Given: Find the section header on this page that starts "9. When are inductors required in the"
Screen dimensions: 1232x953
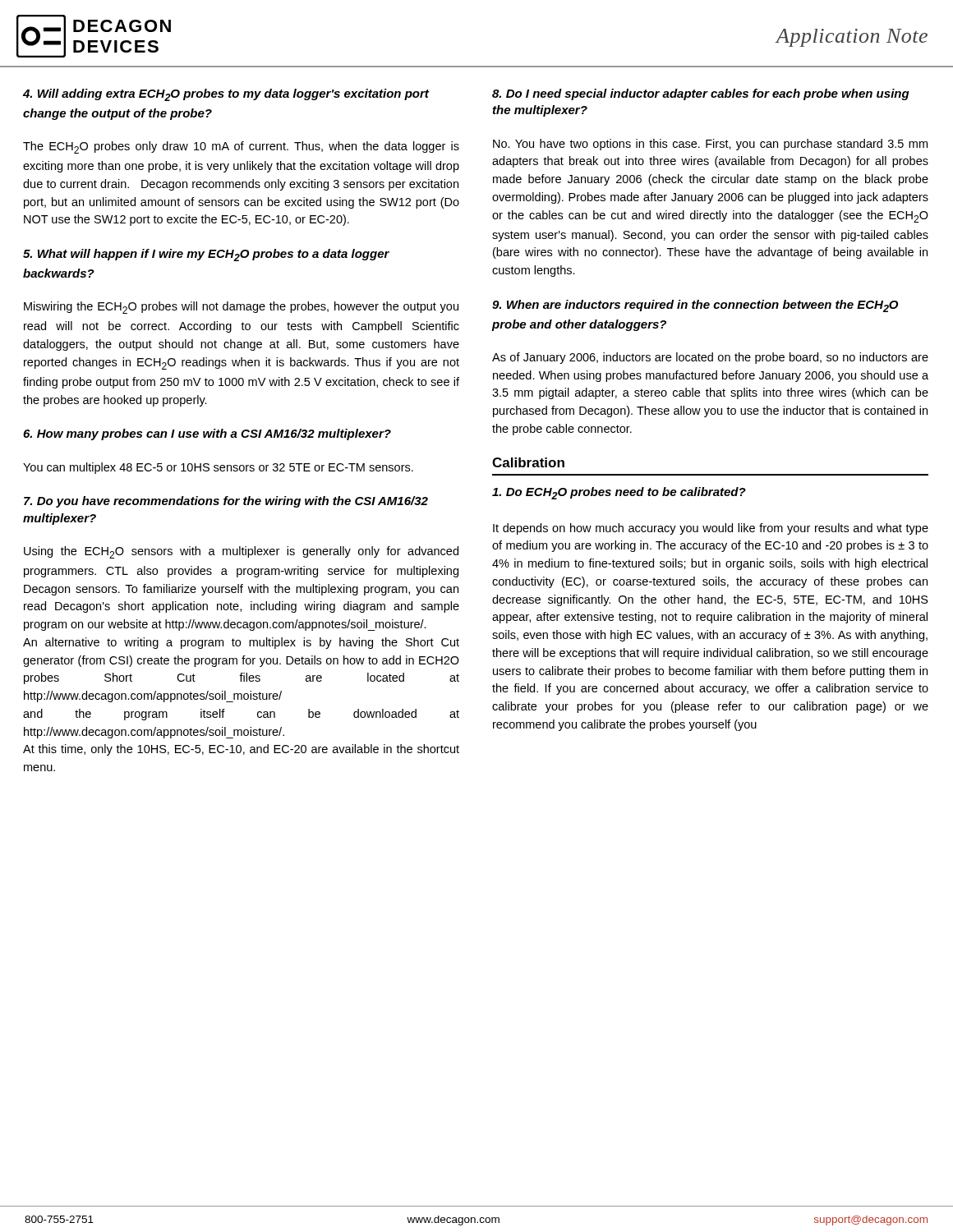Looking at the screenshot, I should 710,314.
